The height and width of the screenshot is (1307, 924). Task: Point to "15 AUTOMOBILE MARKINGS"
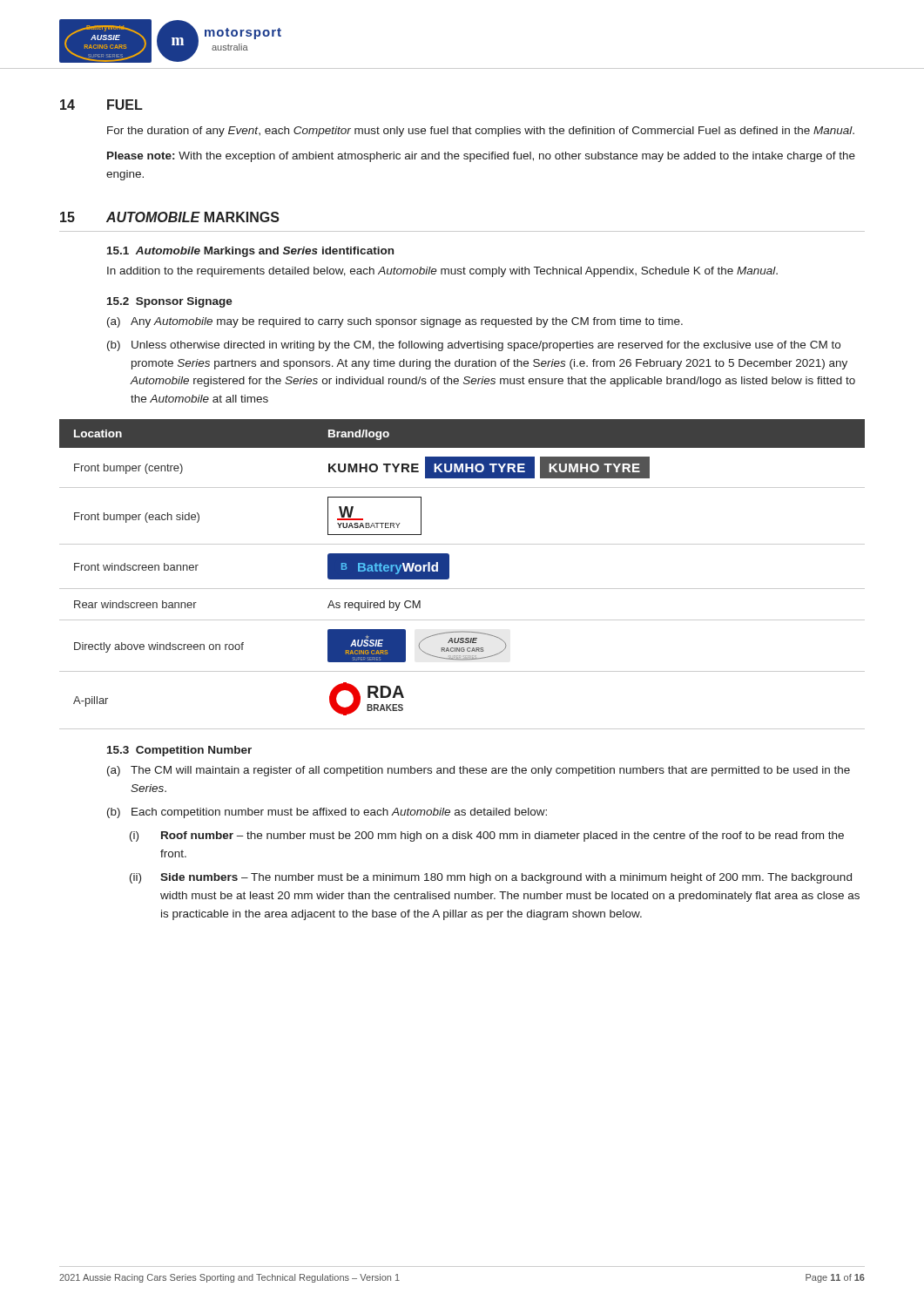169,218
